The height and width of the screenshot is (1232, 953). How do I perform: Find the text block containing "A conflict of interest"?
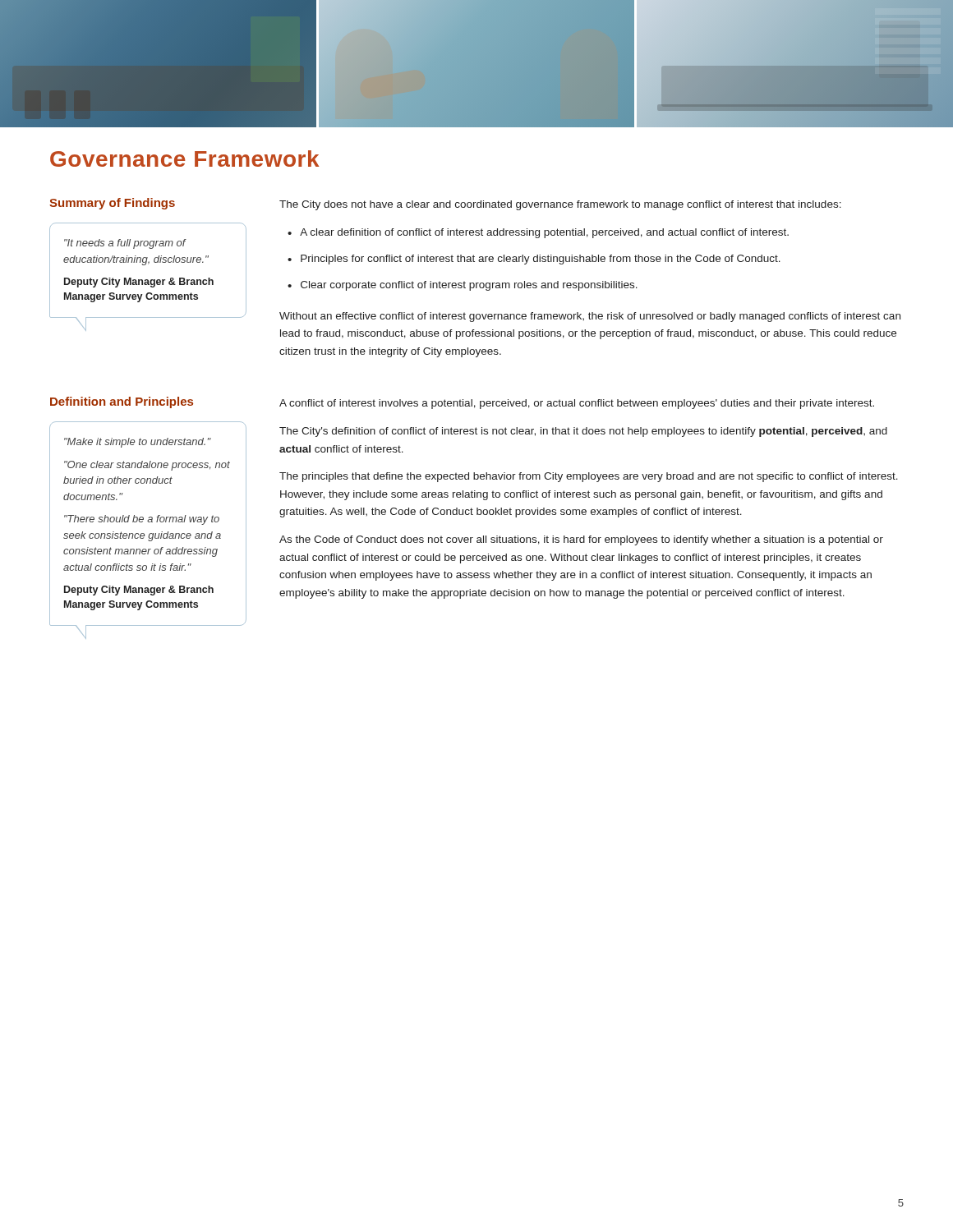pos(577,403)
